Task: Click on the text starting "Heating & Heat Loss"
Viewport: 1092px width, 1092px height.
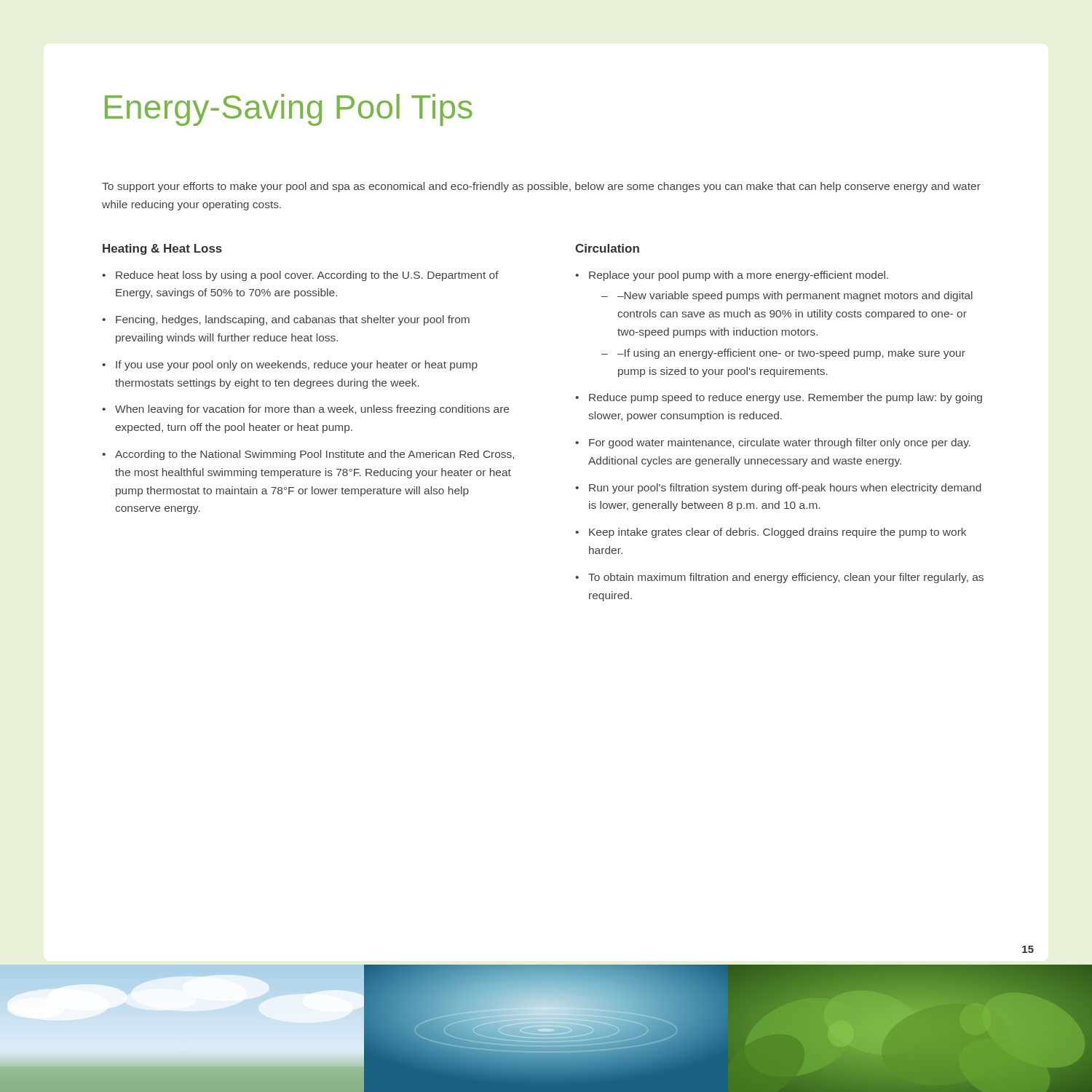Action: (162, 248)
